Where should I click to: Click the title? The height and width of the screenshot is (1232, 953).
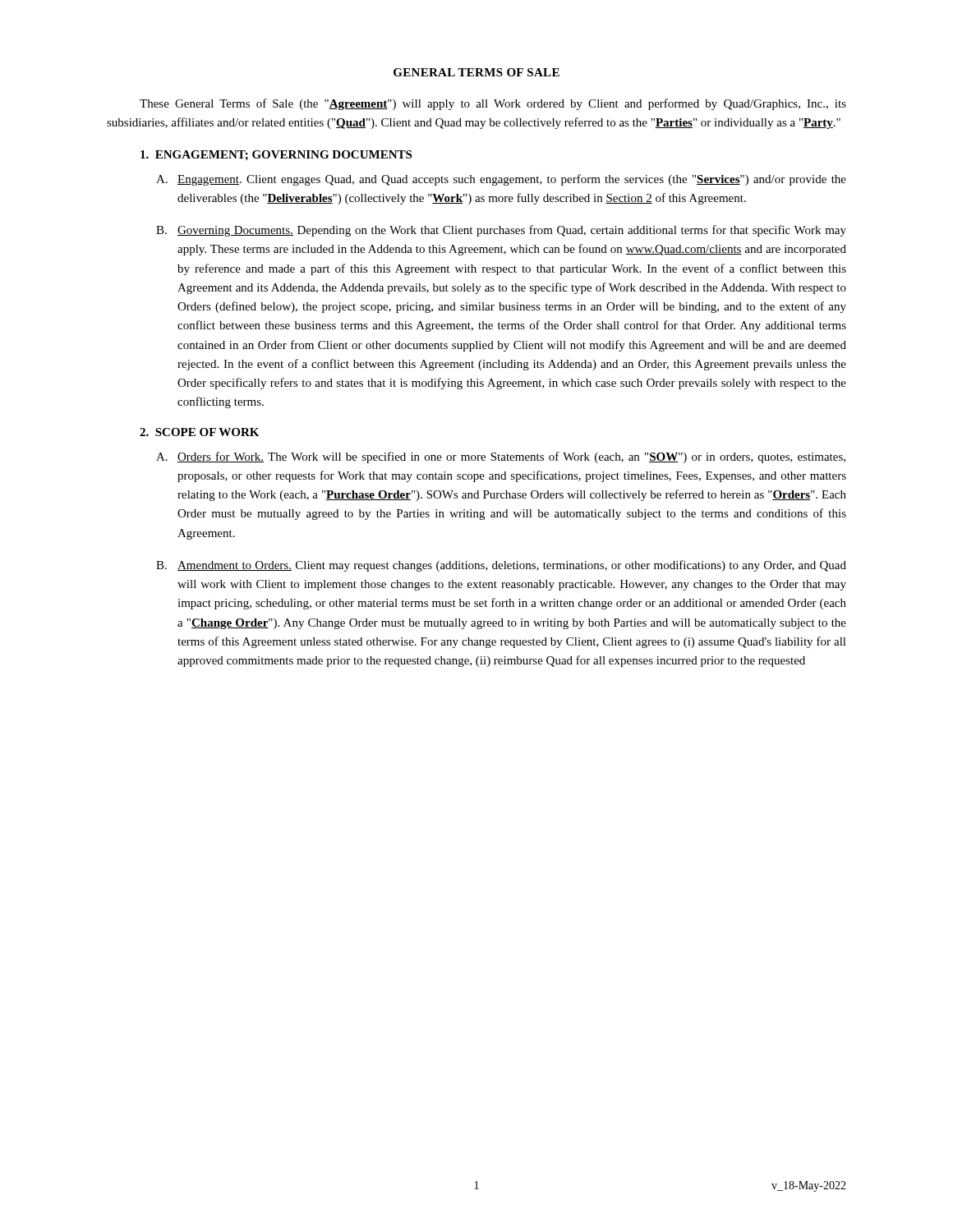(x=476, y=72)
